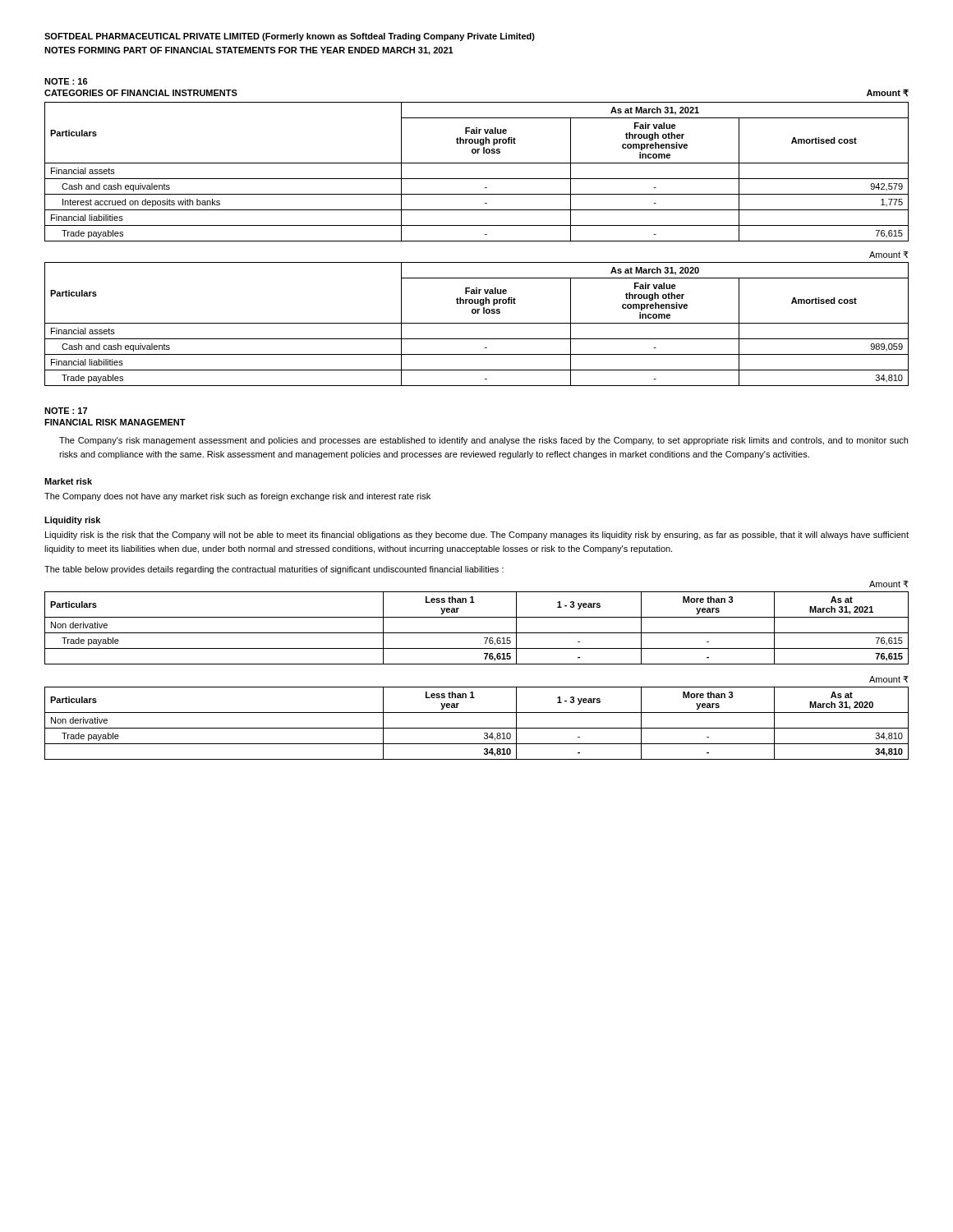The image size is (953, 1232).
Task: Select the text block containing "The Company's risk management assessment"
Action: 484,447
